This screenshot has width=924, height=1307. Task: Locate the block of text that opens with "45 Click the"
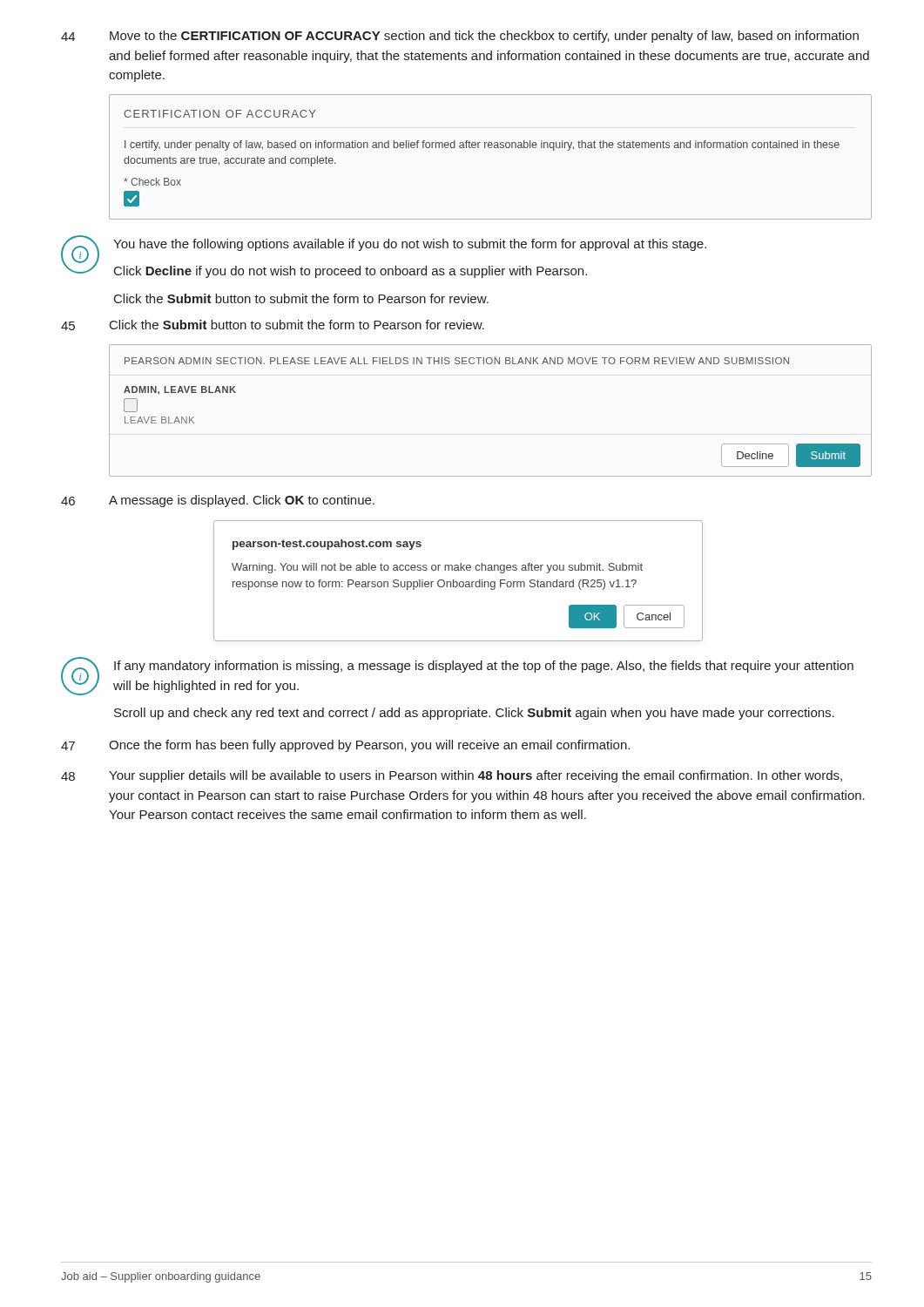466,325
